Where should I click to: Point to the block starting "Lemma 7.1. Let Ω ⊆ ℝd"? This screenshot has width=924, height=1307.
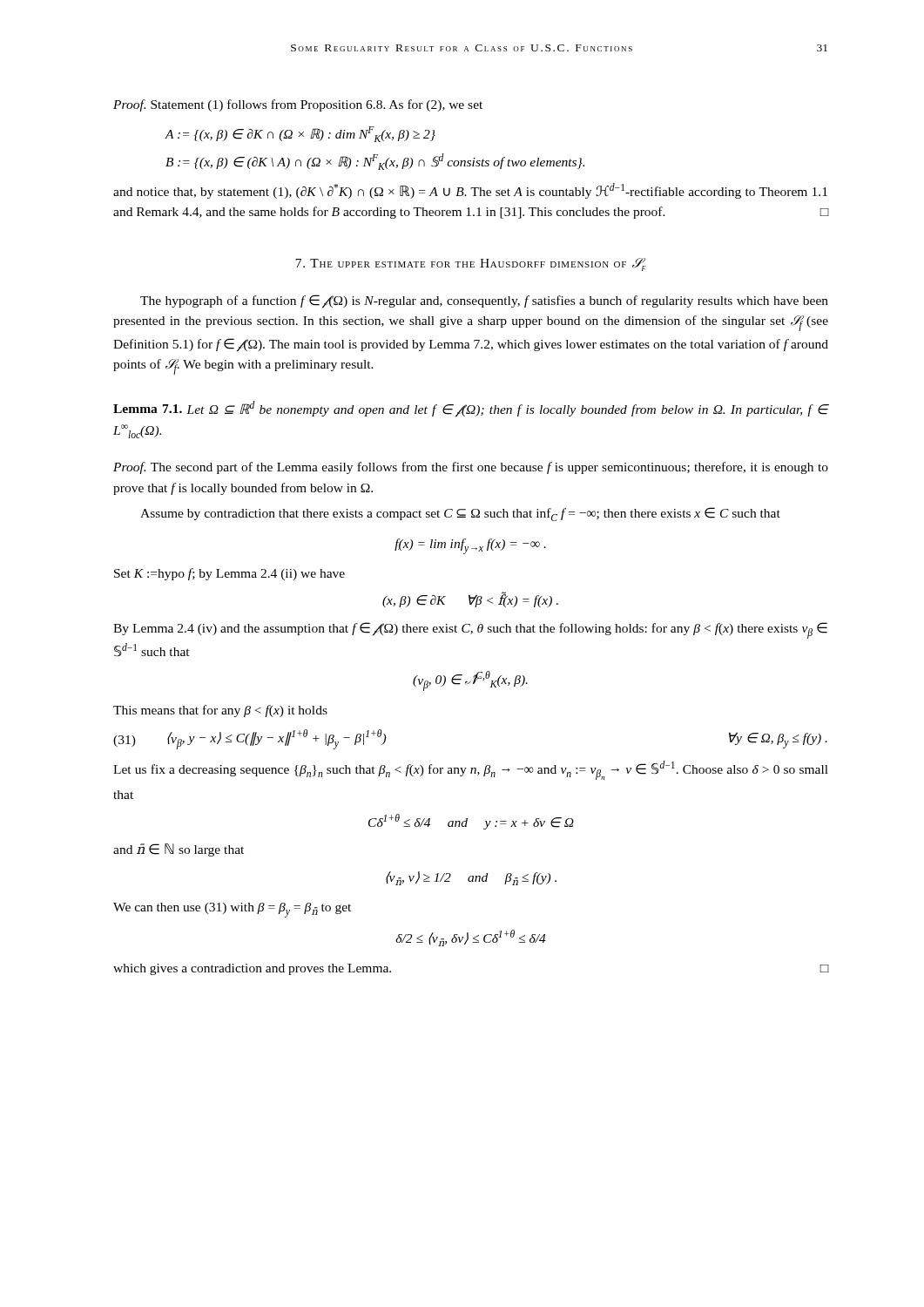click(471, 420)
